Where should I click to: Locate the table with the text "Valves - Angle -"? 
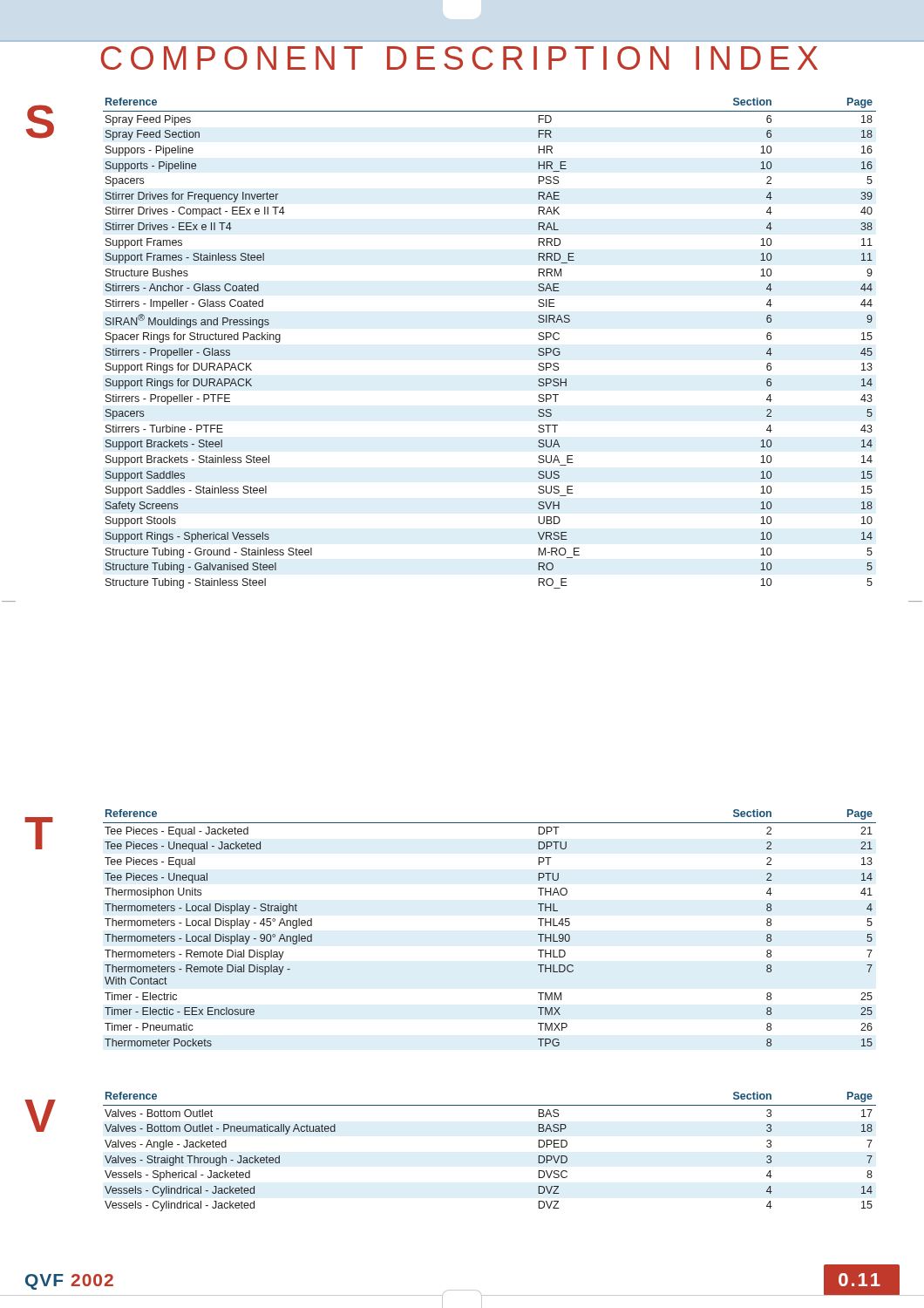[489, 1151]
